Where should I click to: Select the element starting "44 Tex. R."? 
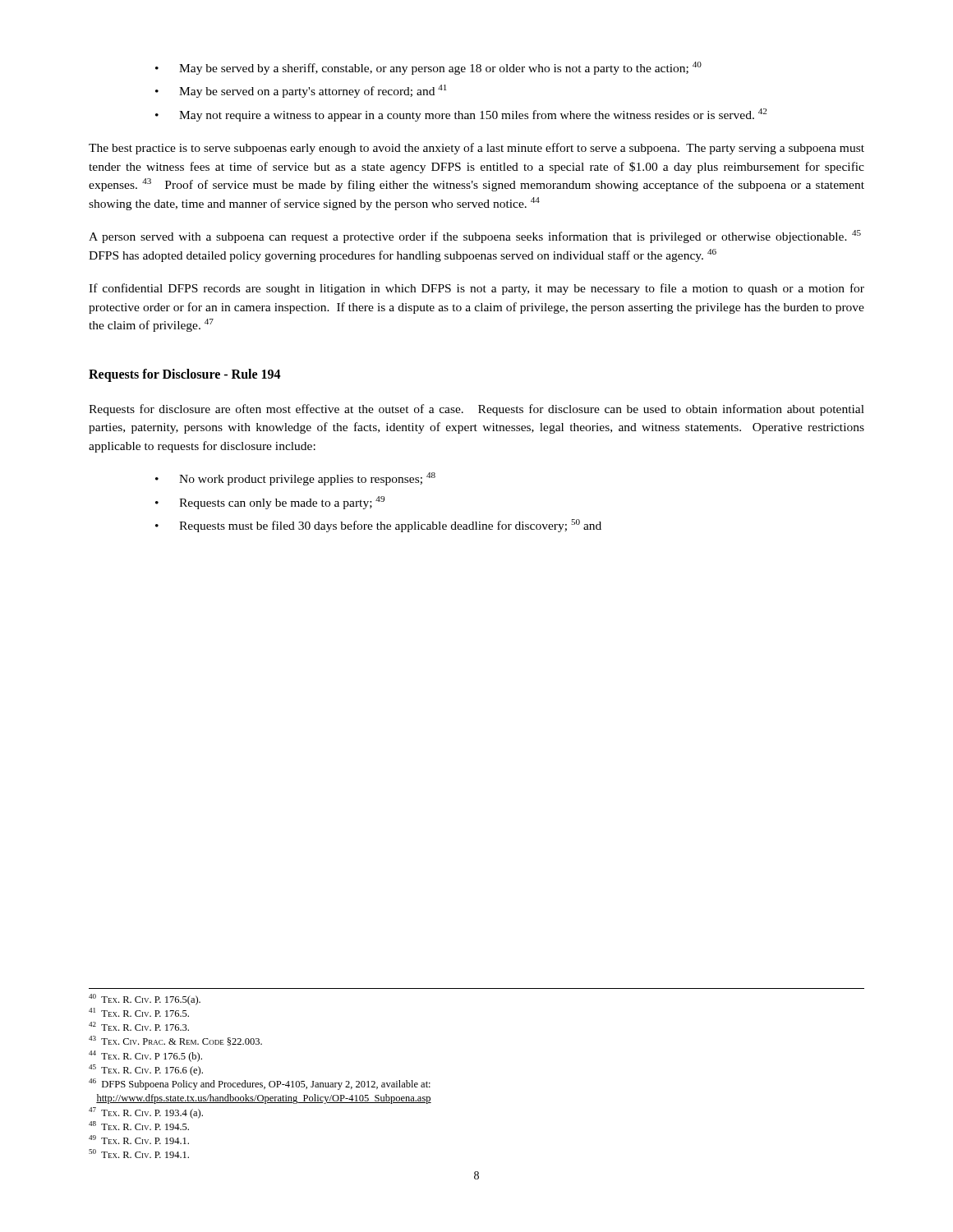(146, 1056)
